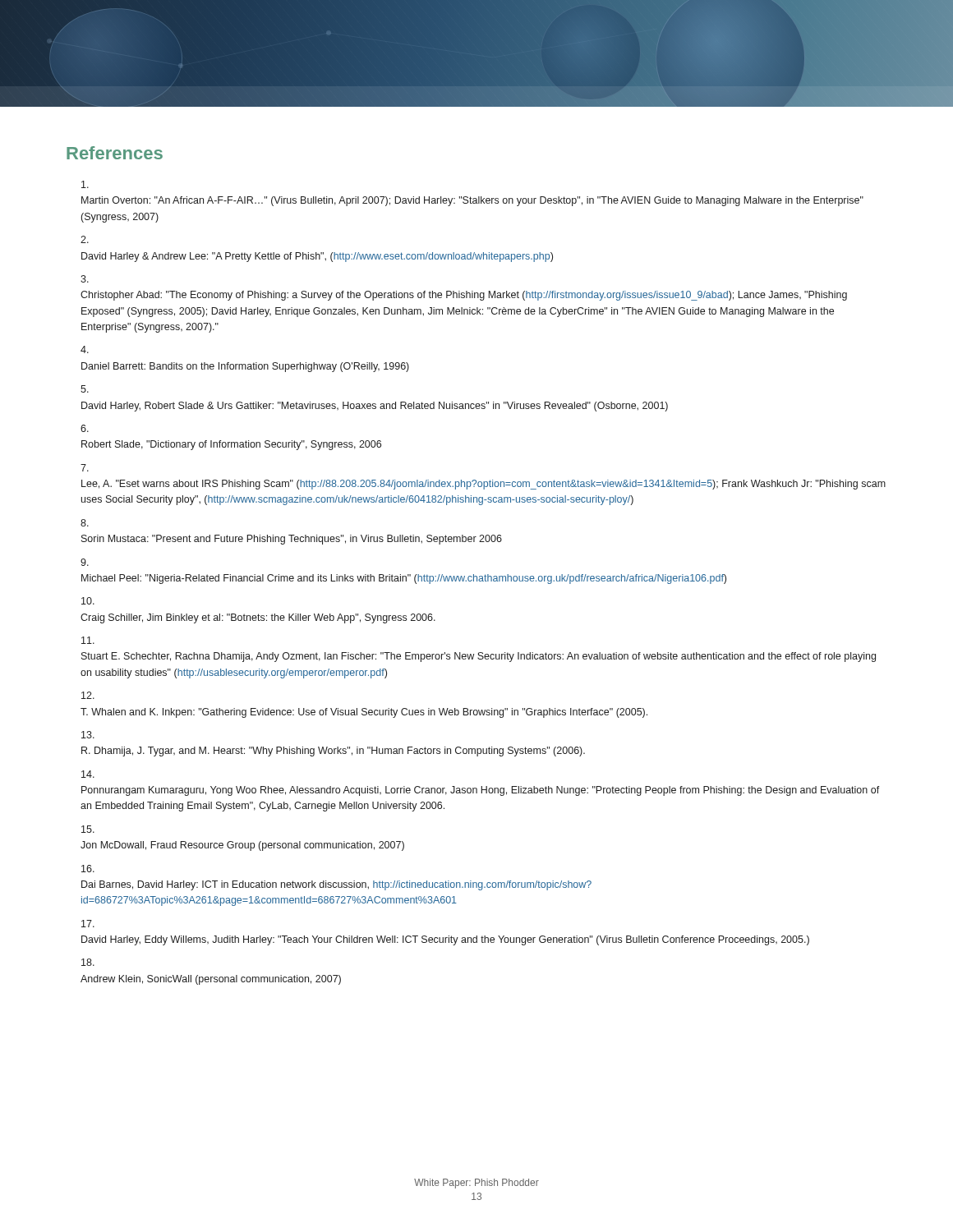Find the list item with the text "Sorin Mustaca: "Present and Future Phishing Techniques", in"
Image resolution: width=953 pixels, height=1232 pixels.
pyautogui.click(x=484, y=539)
